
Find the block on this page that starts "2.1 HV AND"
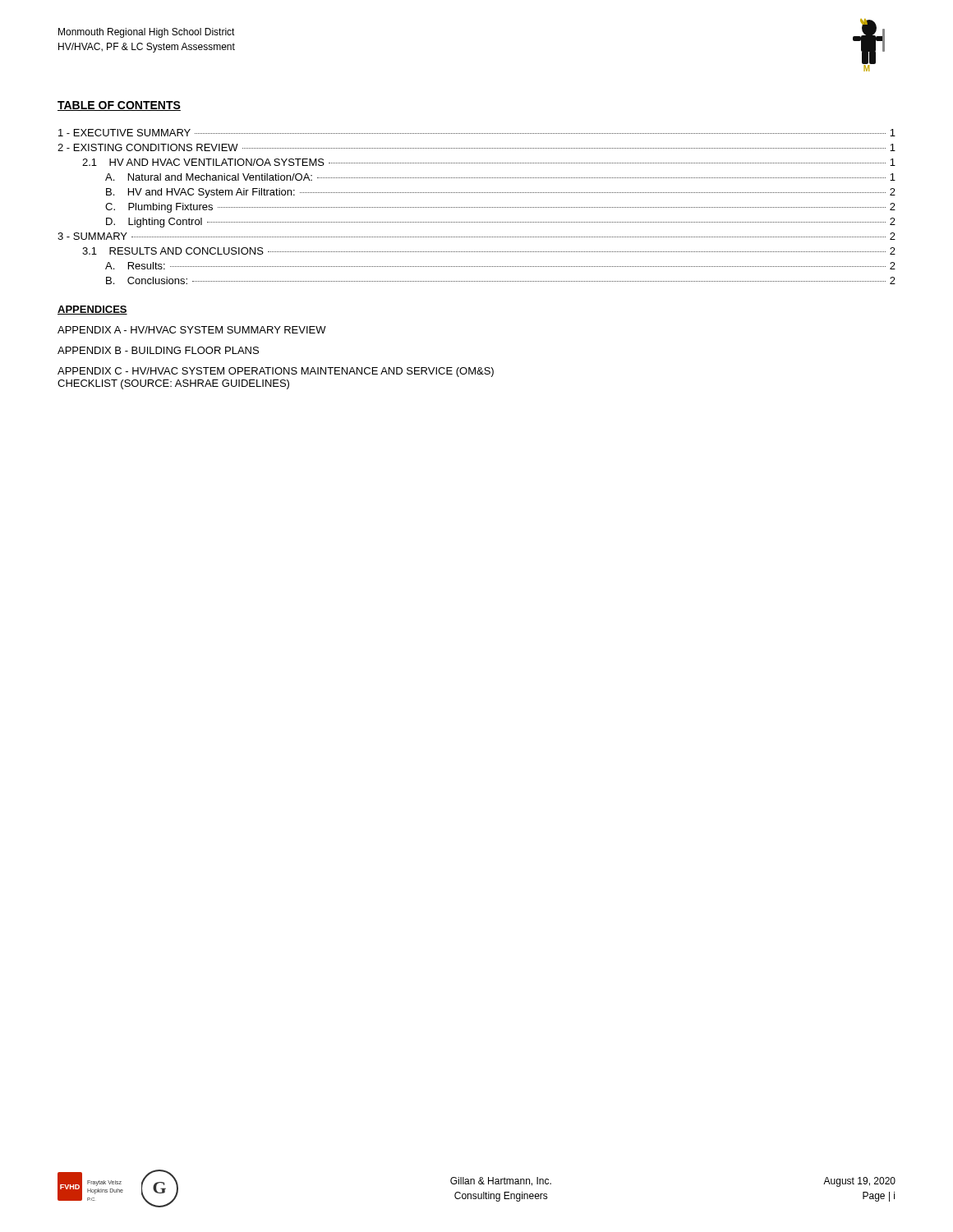tap(476, 162)
